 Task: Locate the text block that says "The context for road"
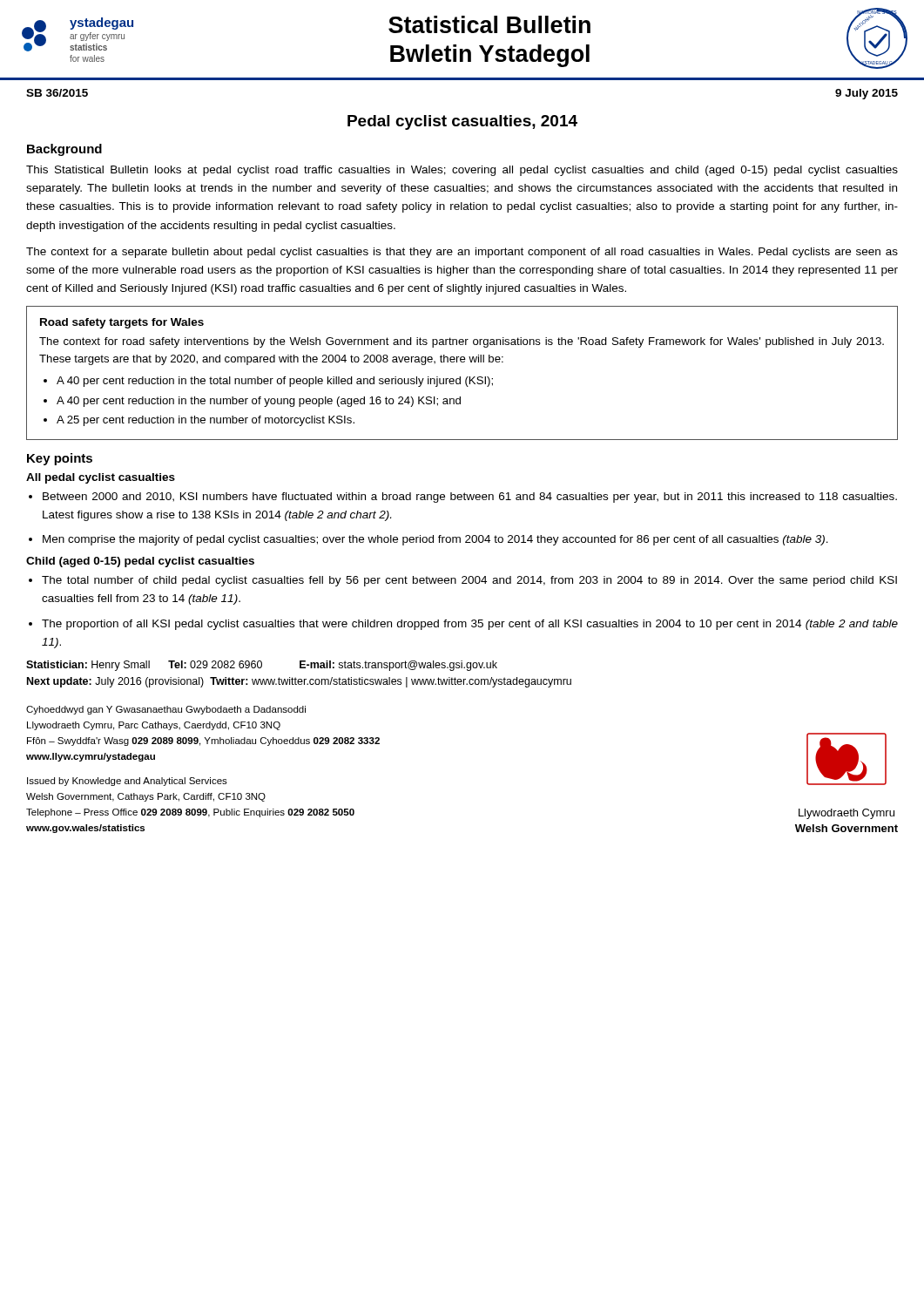[x=462, y=350]
